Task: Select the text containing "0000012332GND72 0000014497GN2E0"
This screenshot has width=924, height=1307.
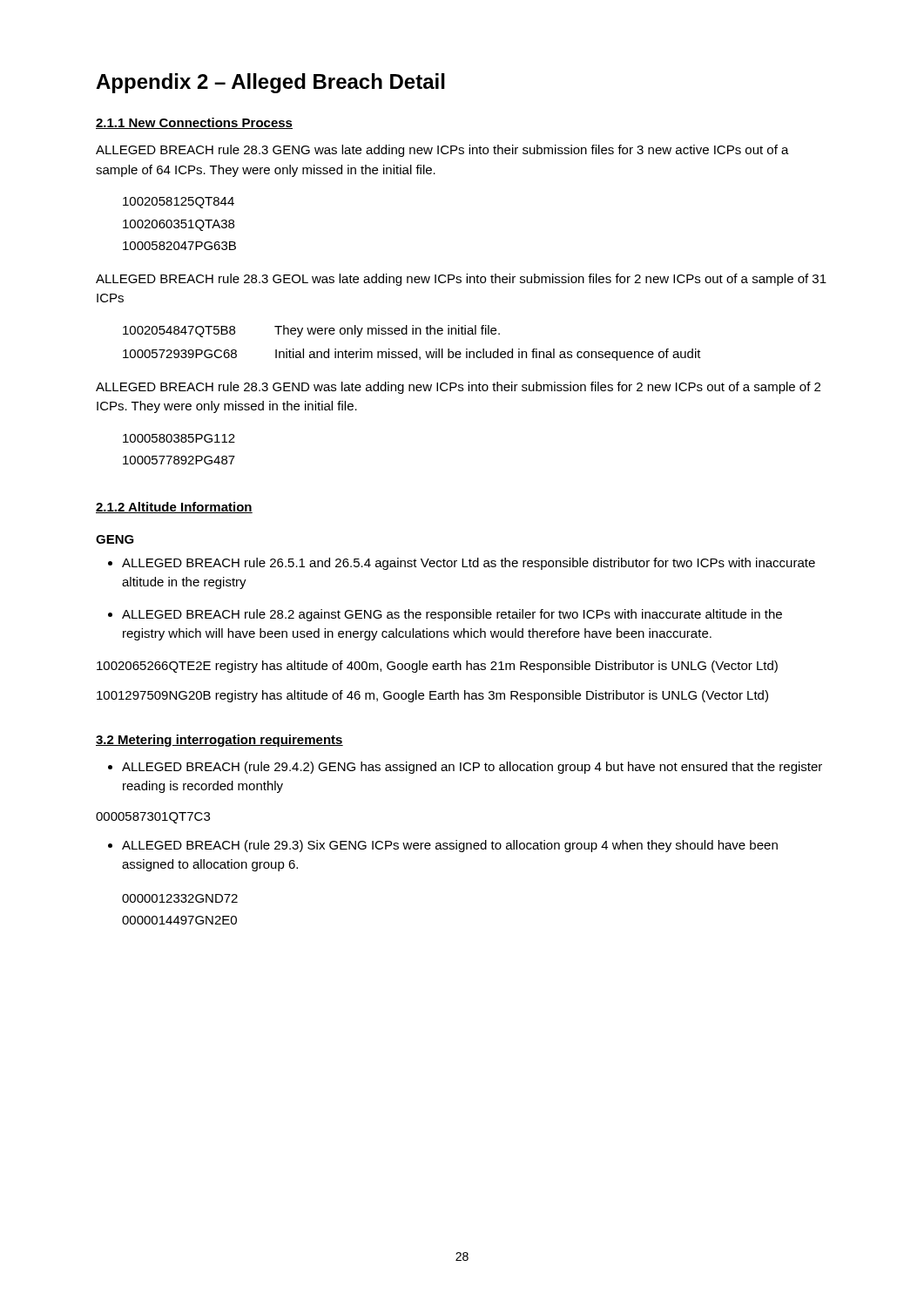Action: tap(180, 909)
